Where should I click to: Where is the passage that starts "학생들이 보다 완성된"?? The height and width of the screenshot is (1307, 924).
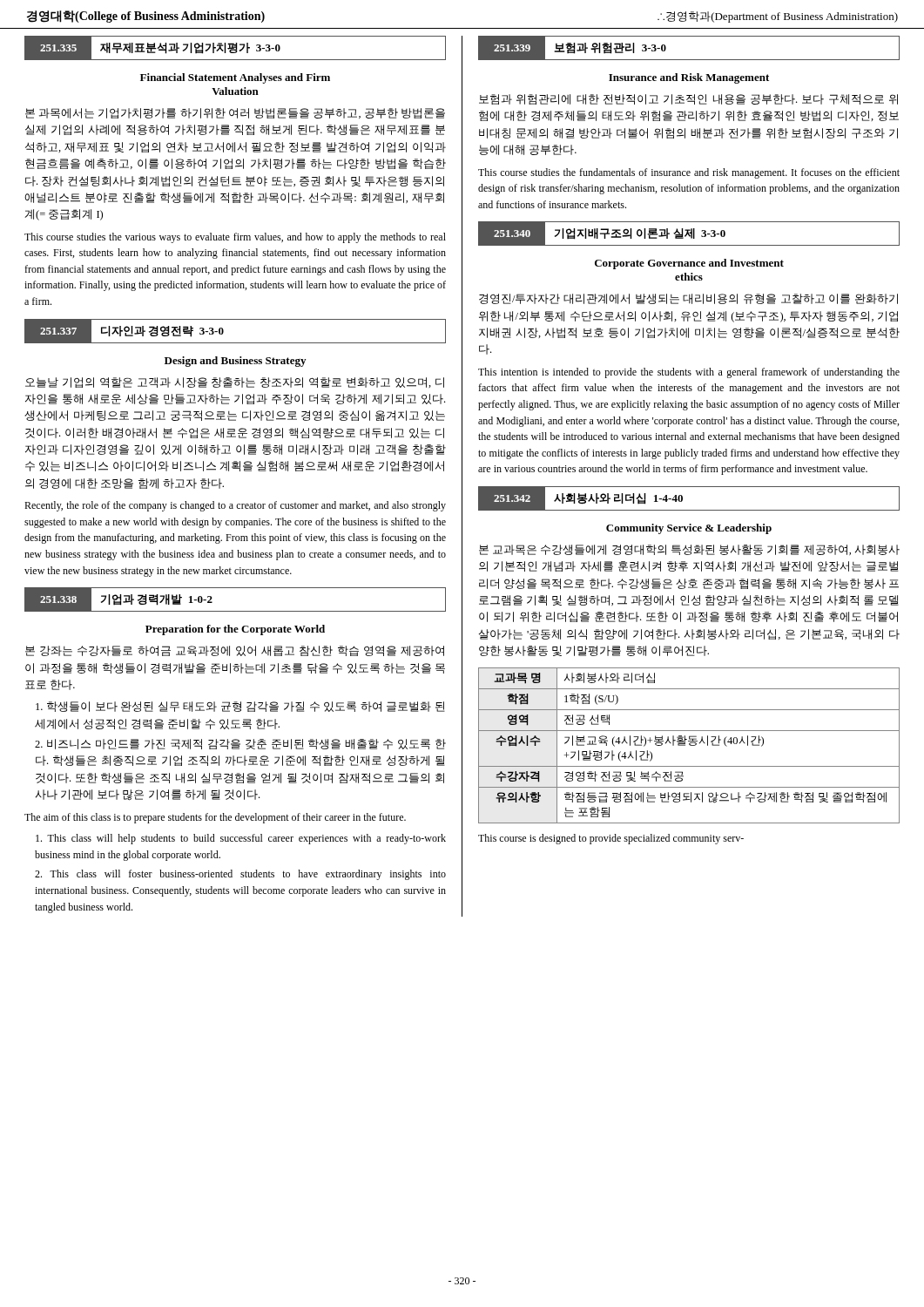[240, 715]
